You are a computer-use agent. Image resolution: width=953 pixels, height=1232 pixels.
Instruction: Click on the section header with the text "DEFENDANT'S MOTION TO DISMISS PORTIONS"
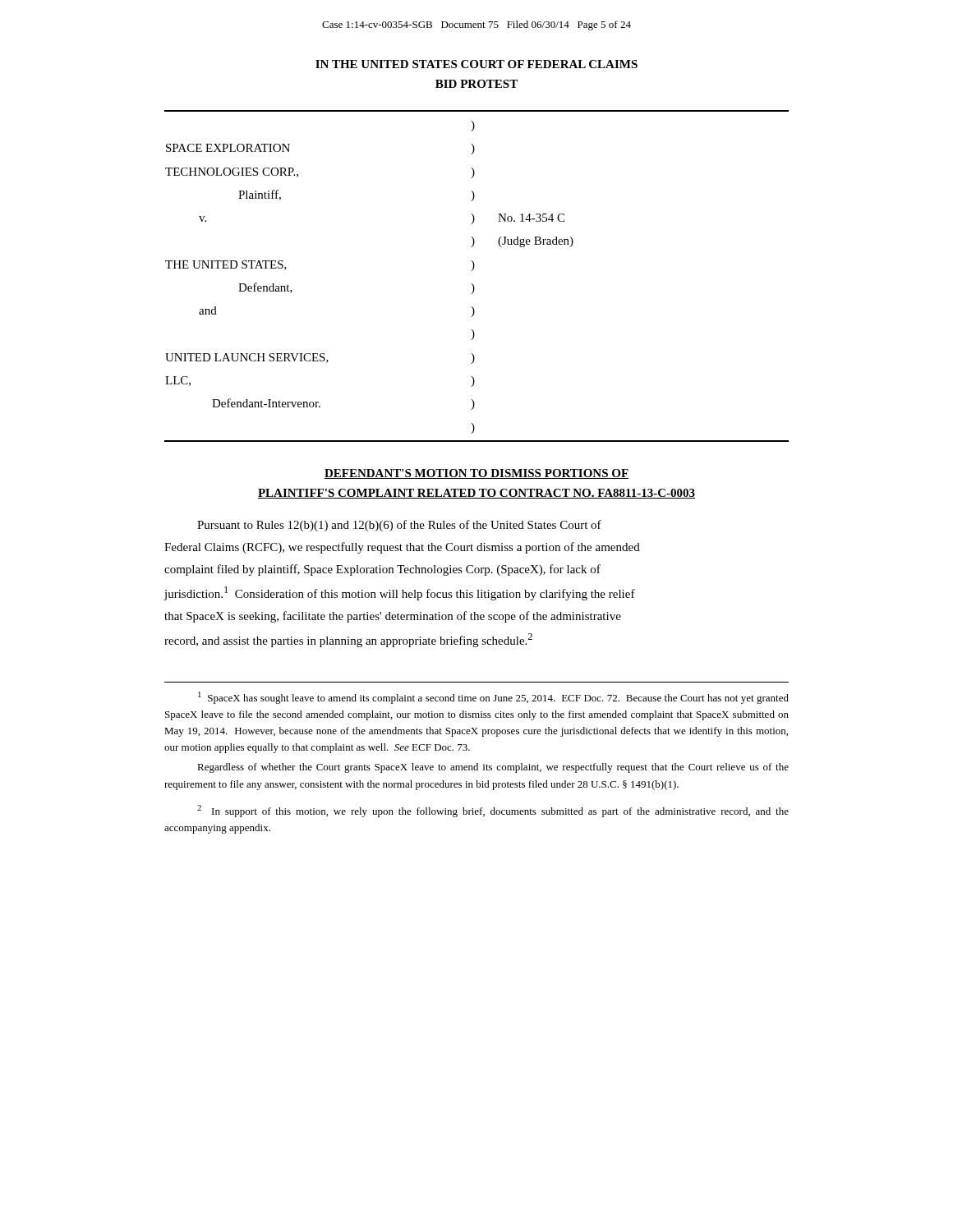click(476, 483)
